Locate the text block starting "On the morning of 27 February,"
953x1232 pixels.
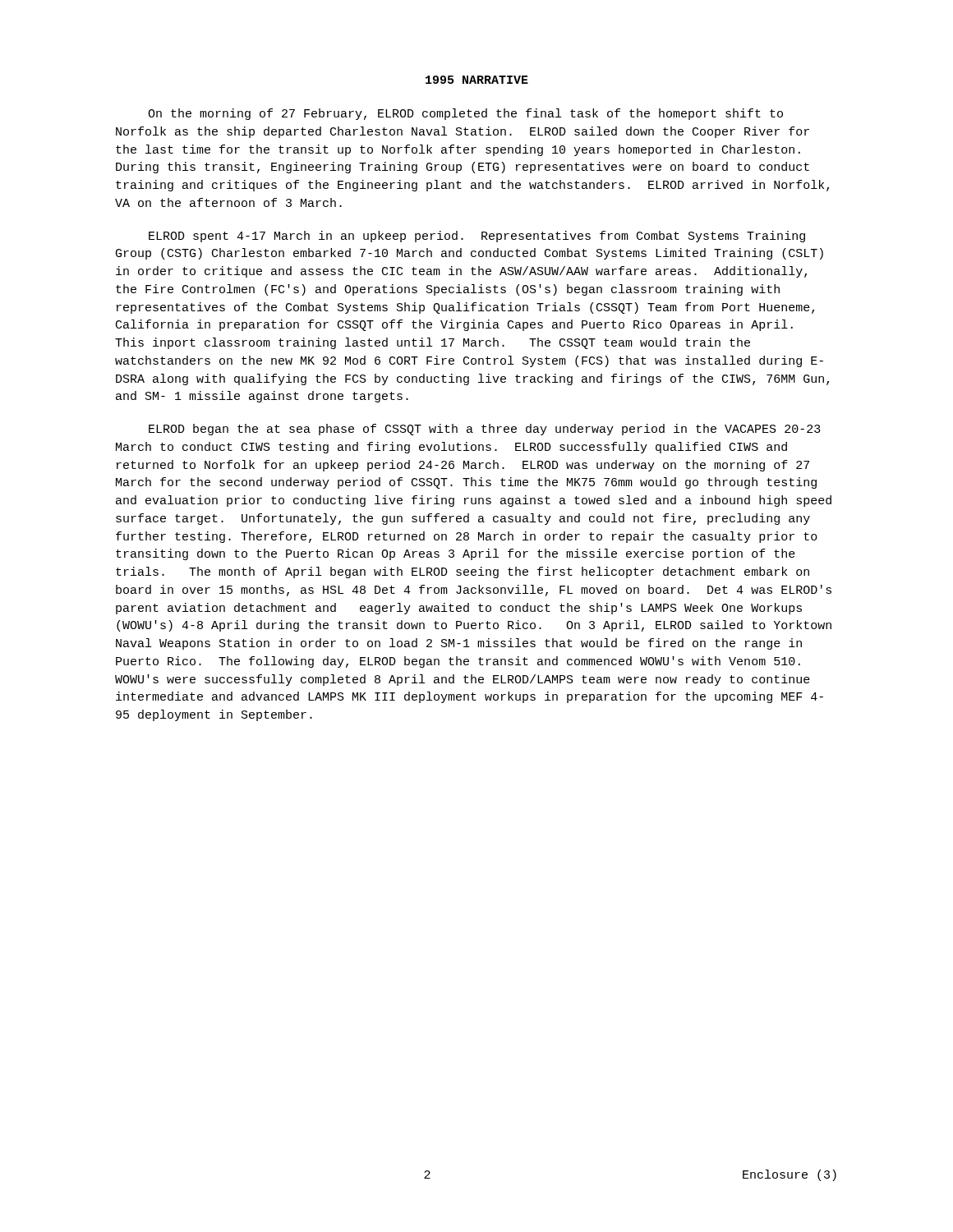coord(474,159)
